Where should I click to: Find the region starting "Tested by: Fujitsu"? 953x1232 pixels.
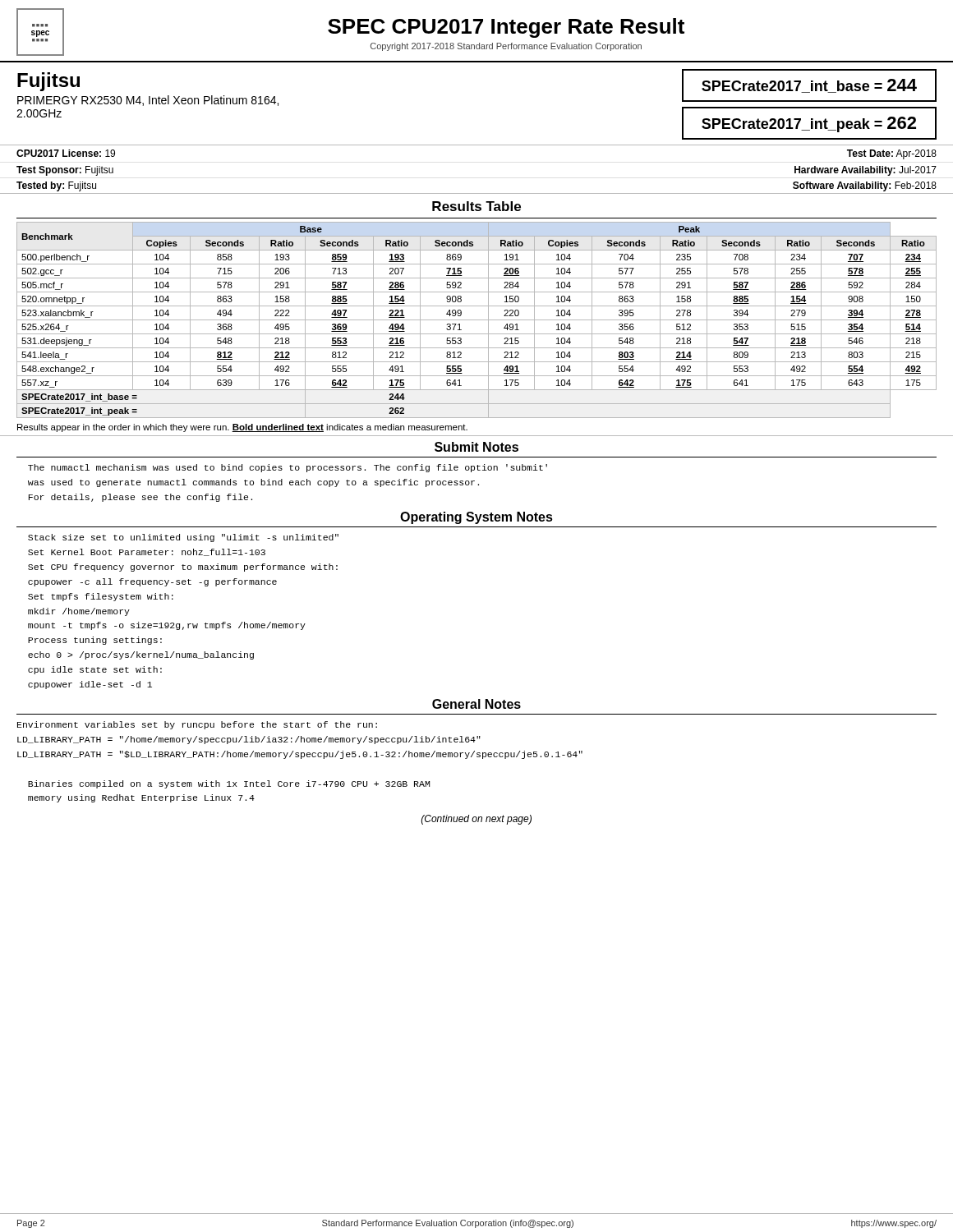coord(57,186)
